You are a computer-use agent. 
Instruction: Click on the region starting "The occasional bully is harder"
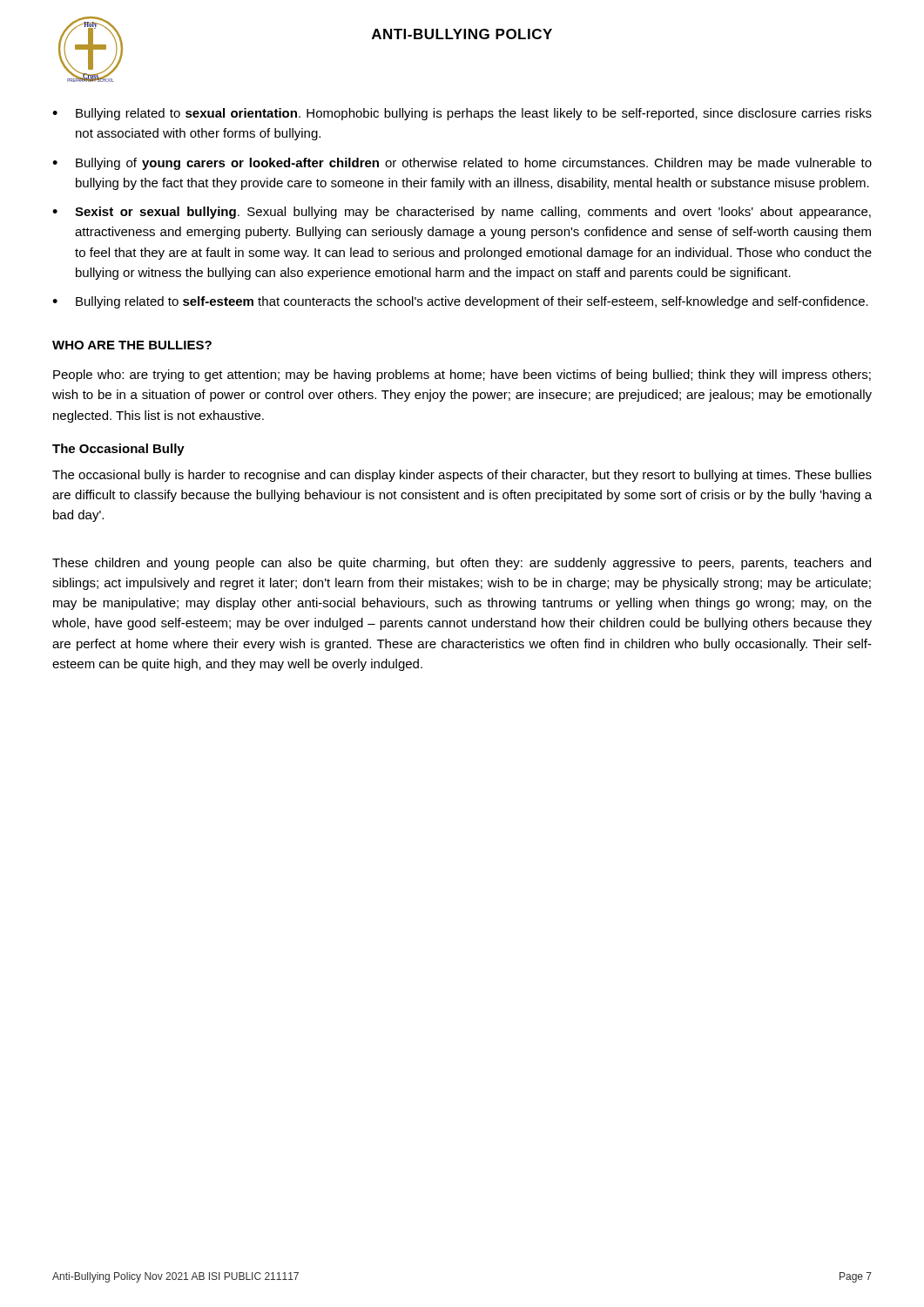pyautogui.click(x=462, y=495)
